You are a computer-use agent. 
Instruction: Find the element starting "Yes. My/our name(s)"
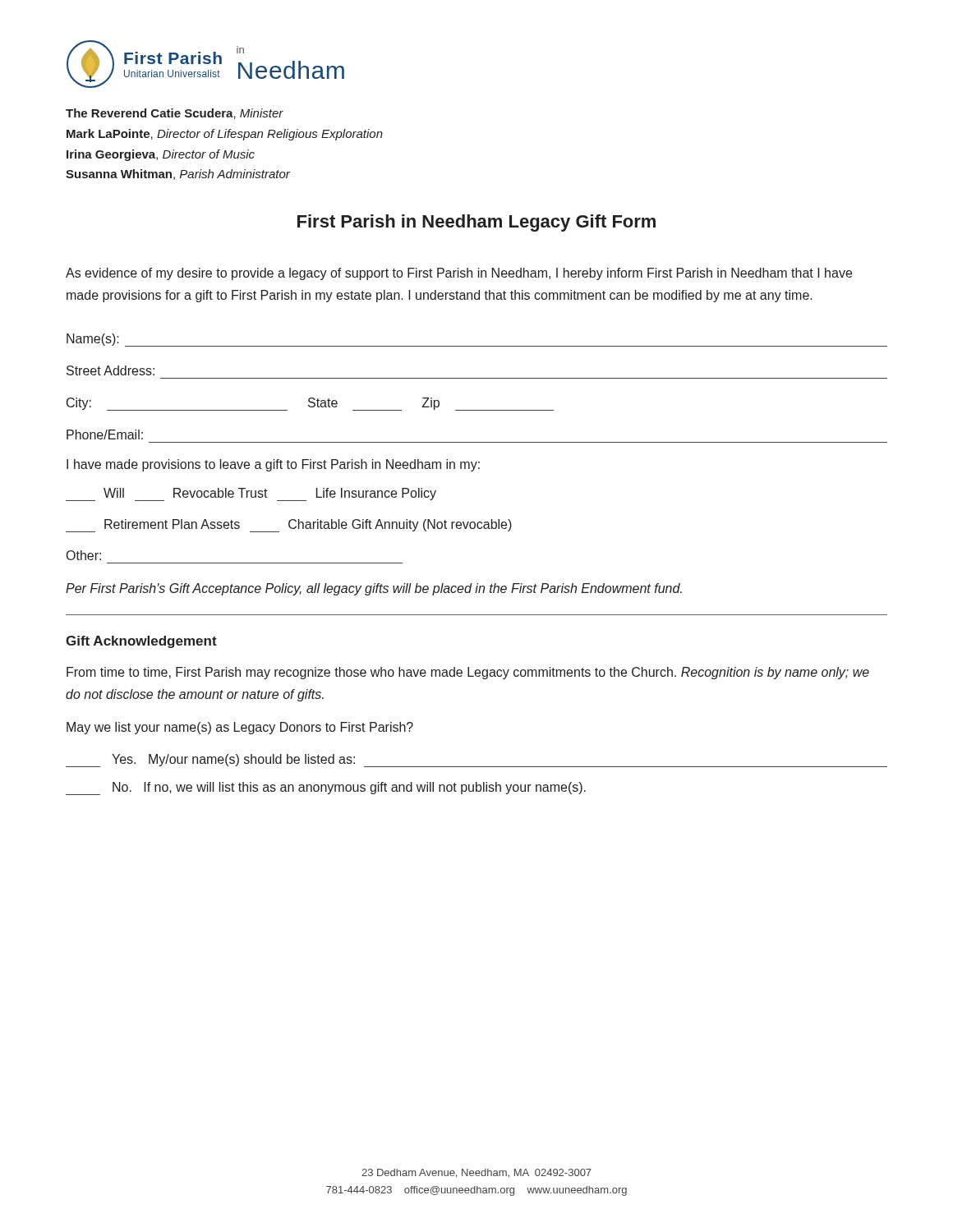(476, 759)
